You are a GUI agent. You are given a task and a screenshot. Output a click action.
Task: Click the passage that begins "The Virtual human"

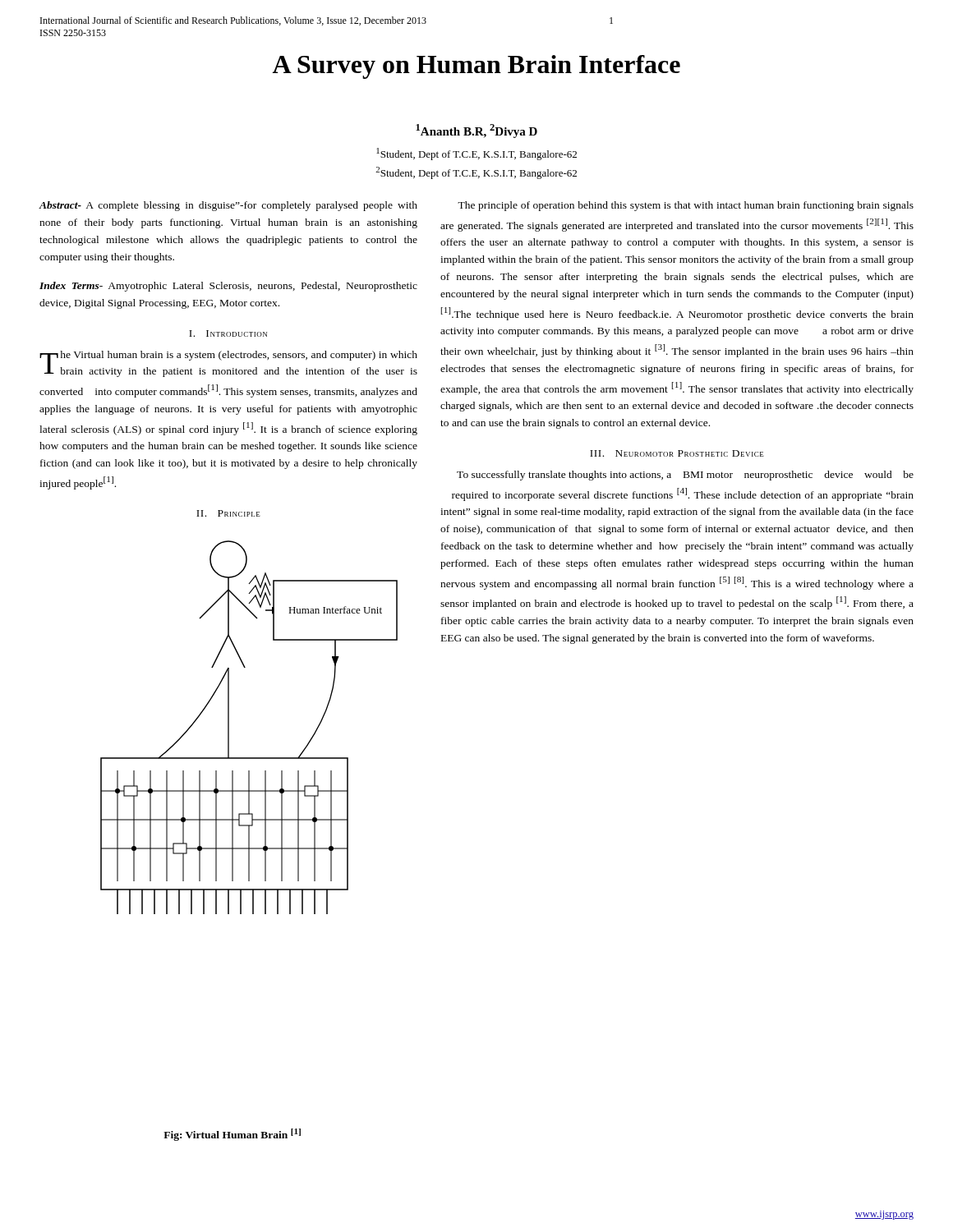tap(228, 418)
